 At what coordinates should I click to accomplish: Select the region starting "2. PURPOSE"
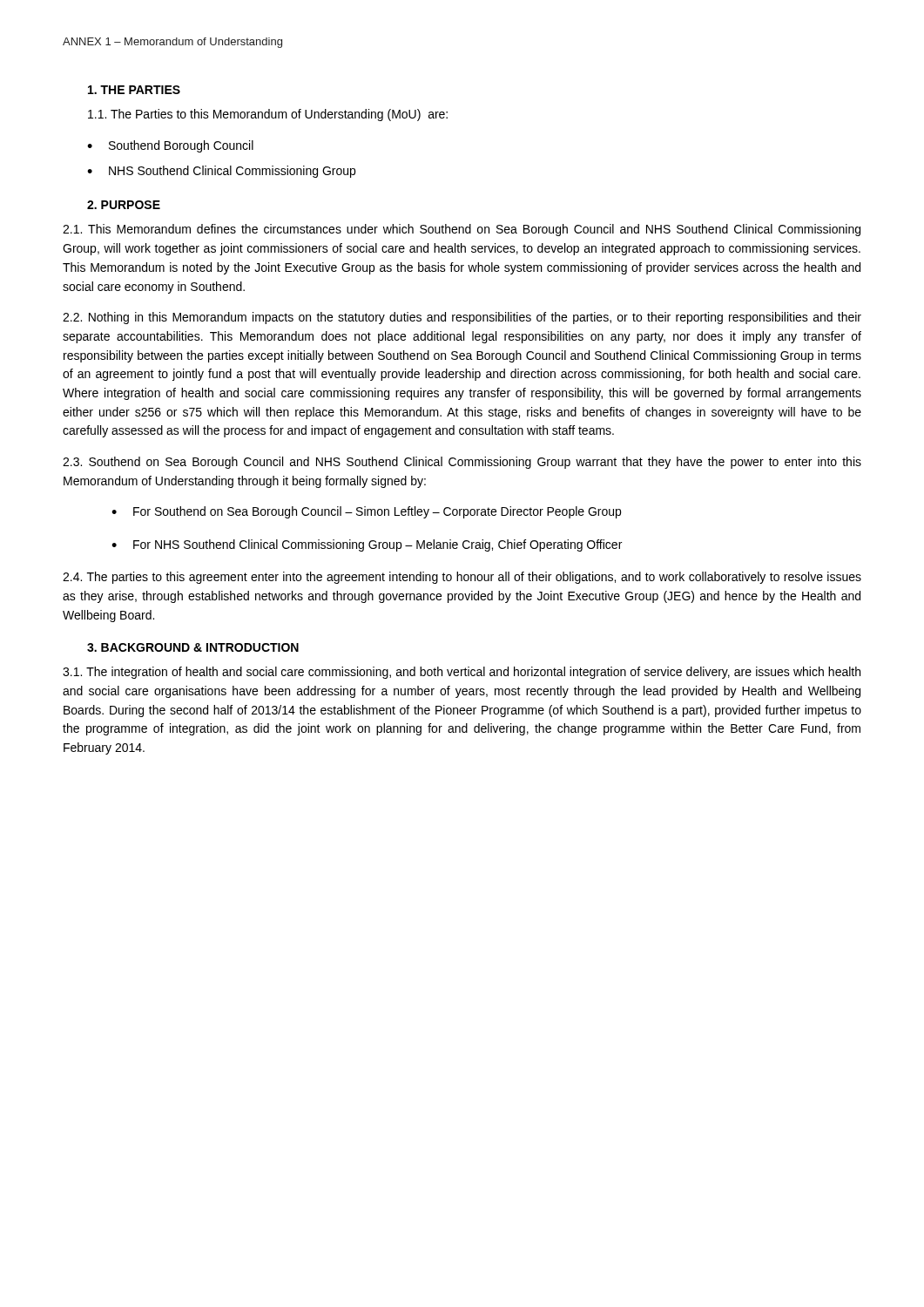124,205
